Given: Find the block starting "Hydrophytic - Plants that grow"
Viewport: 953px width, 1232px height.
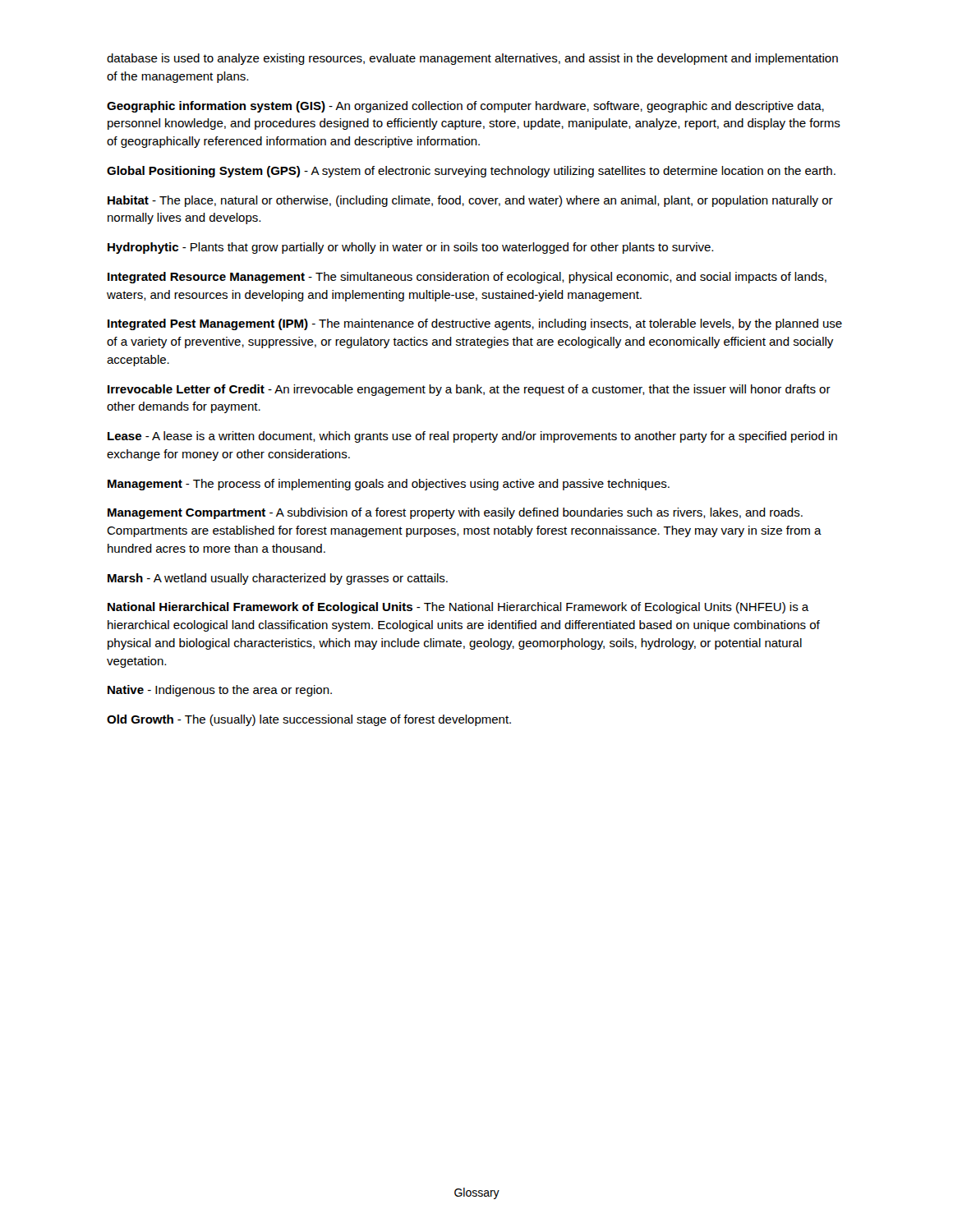Looking at the screenshot, I should [x=411, y=247].
